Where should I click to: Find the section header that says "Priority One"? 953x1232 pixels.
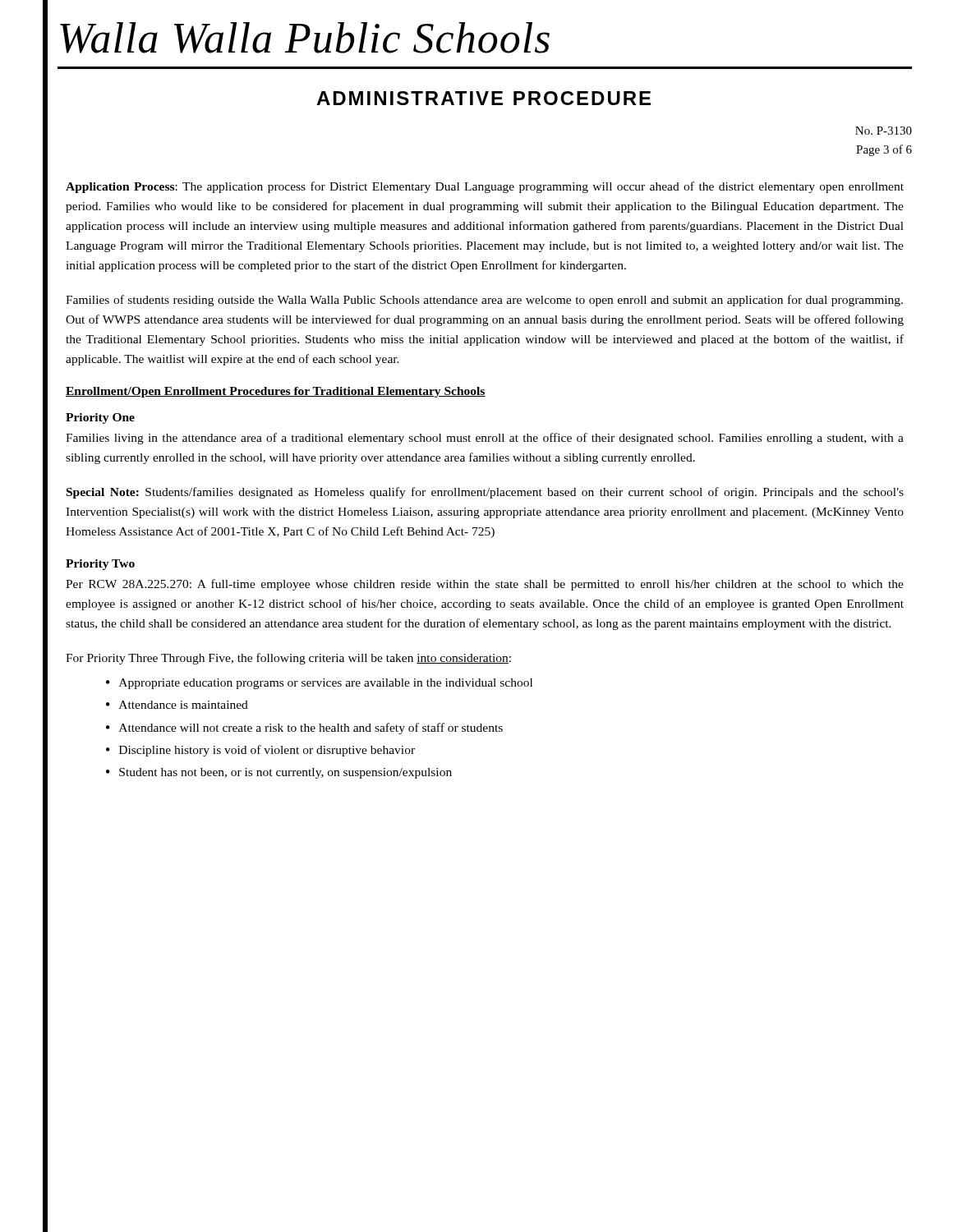point(100,417)
